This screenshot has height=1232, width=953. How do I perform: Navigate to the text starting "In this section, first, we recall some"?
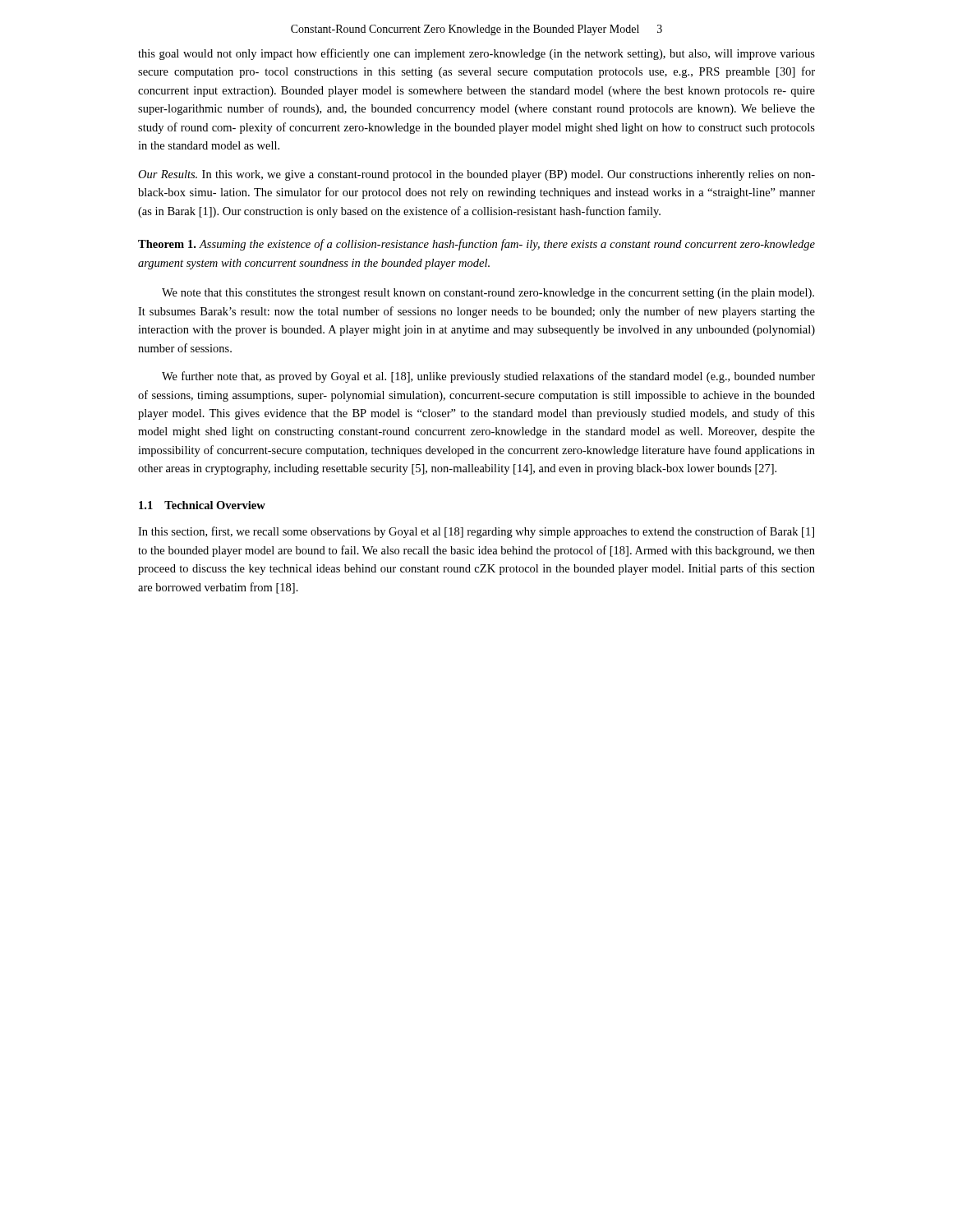pyautogui.click(x=476, y=560)
